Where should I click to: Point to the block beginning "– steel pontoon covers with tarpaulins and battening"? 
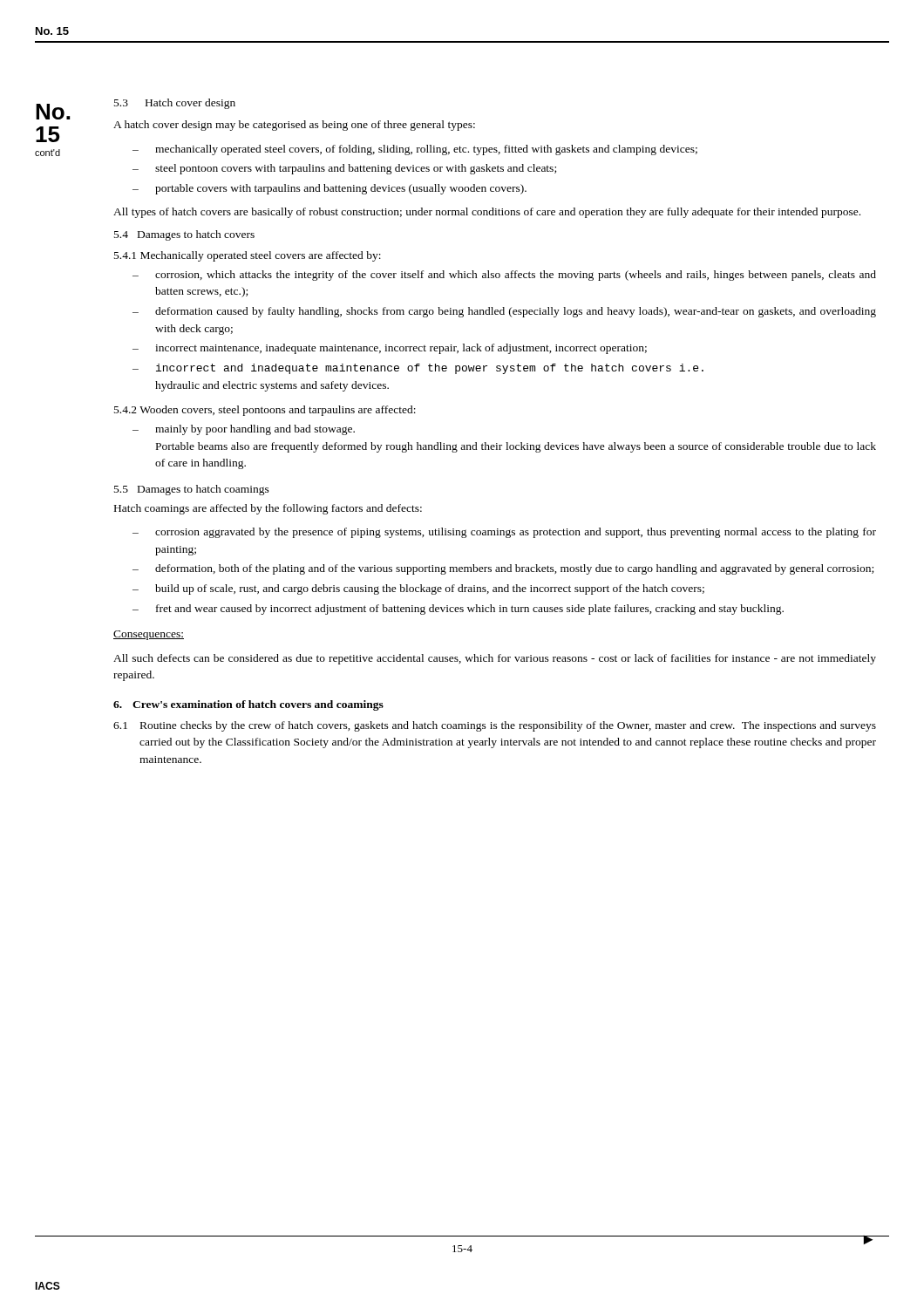click(504, 168)
